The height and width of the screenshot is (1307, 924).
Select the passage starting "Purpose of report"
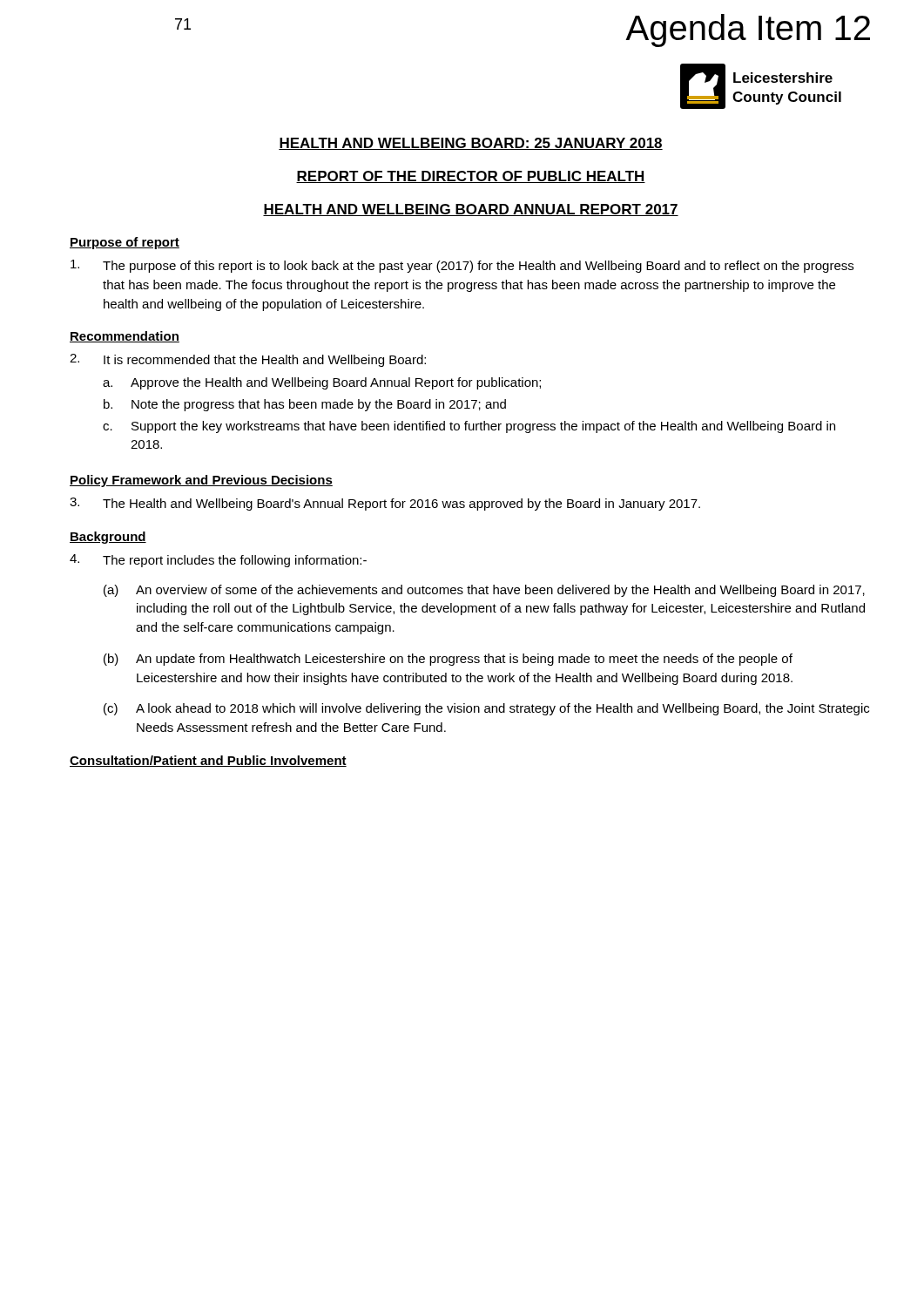point(124,242)
